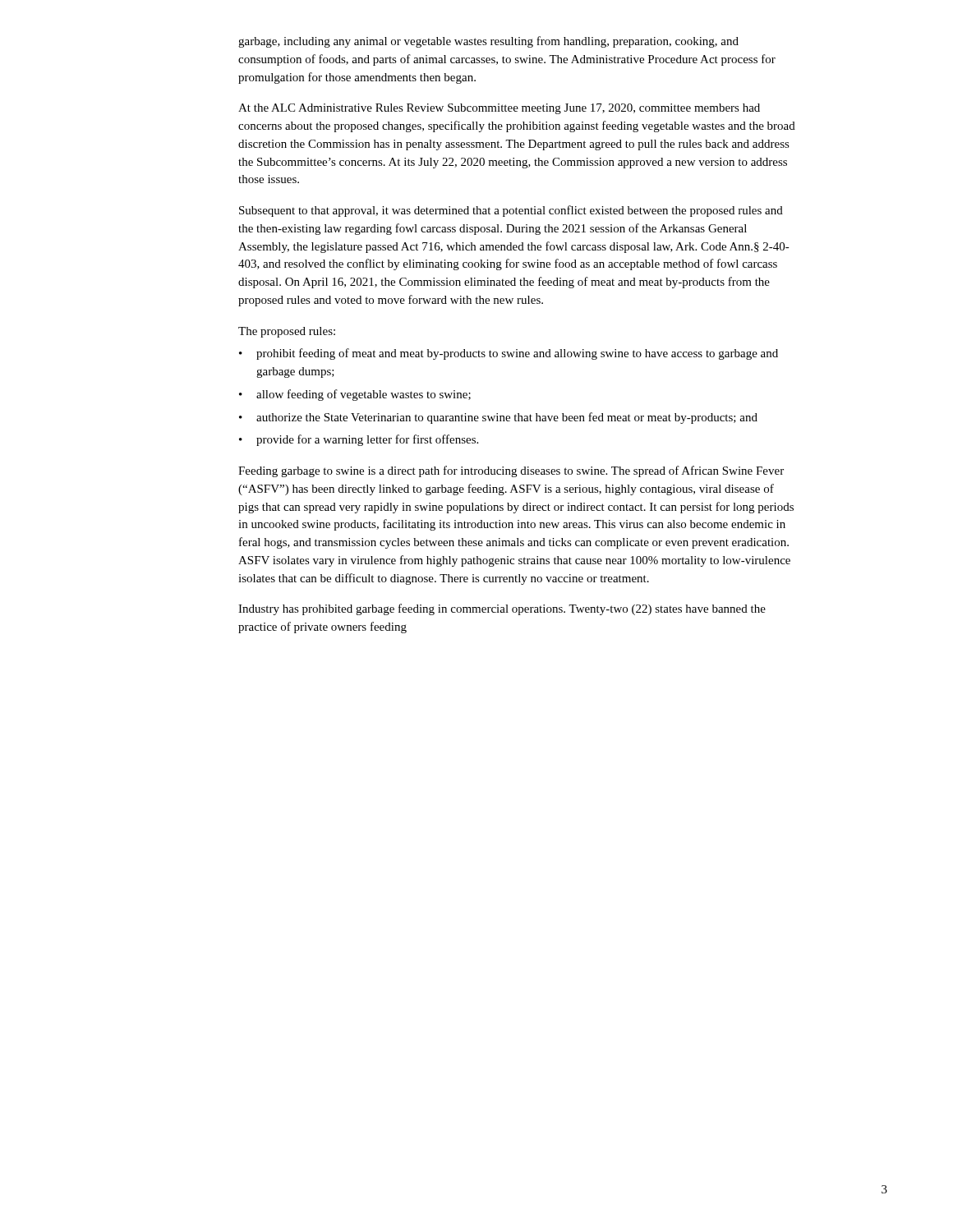This screenshot has width=953, height=1232.
Task: Navigate to the text starting "Feeding garbage to swine is"
Action: click(x=516, y=524)
